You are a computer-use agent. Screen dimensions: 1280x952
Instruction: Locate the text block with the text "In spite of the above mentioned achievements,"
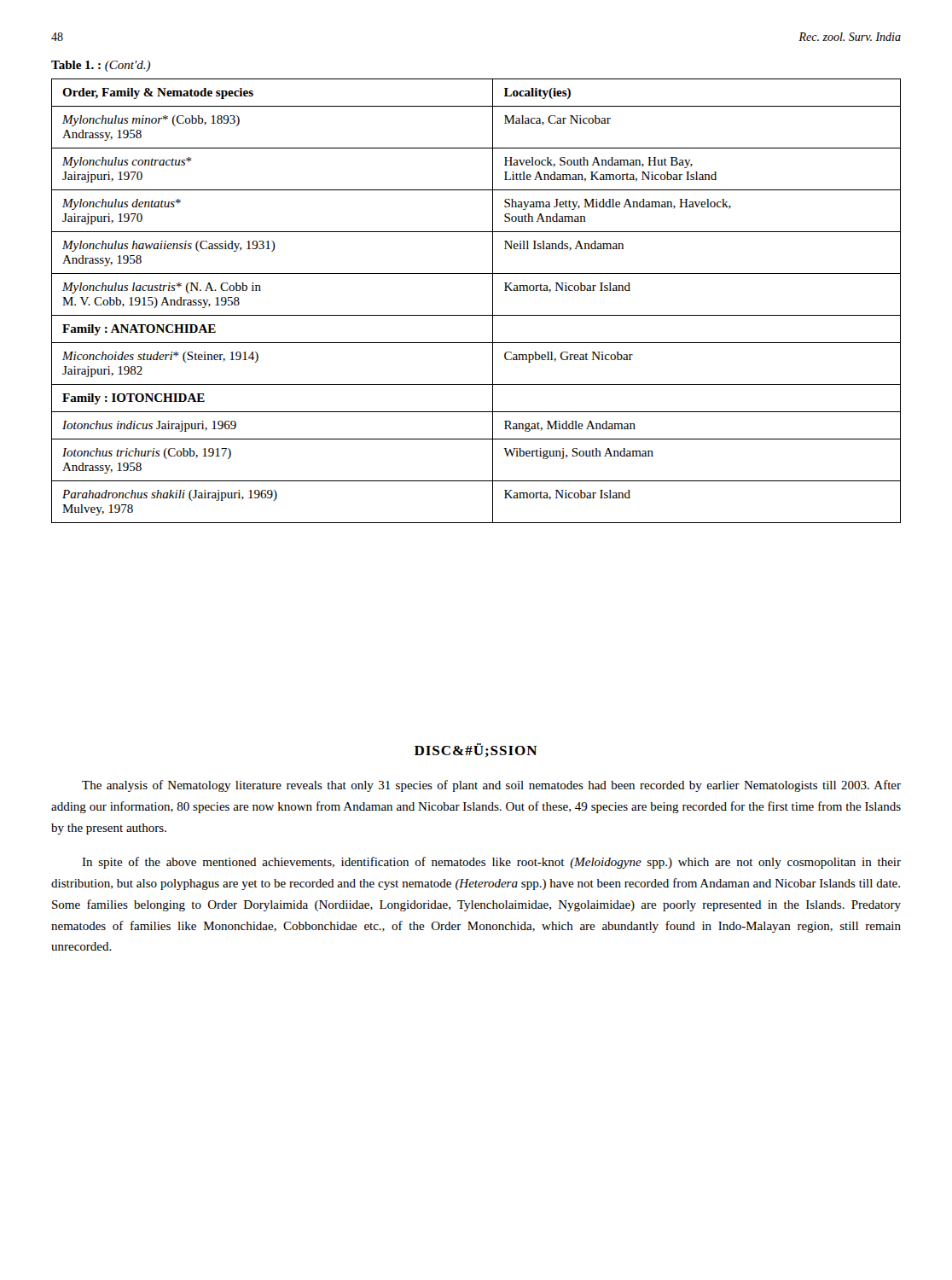[x=476, y=904]
